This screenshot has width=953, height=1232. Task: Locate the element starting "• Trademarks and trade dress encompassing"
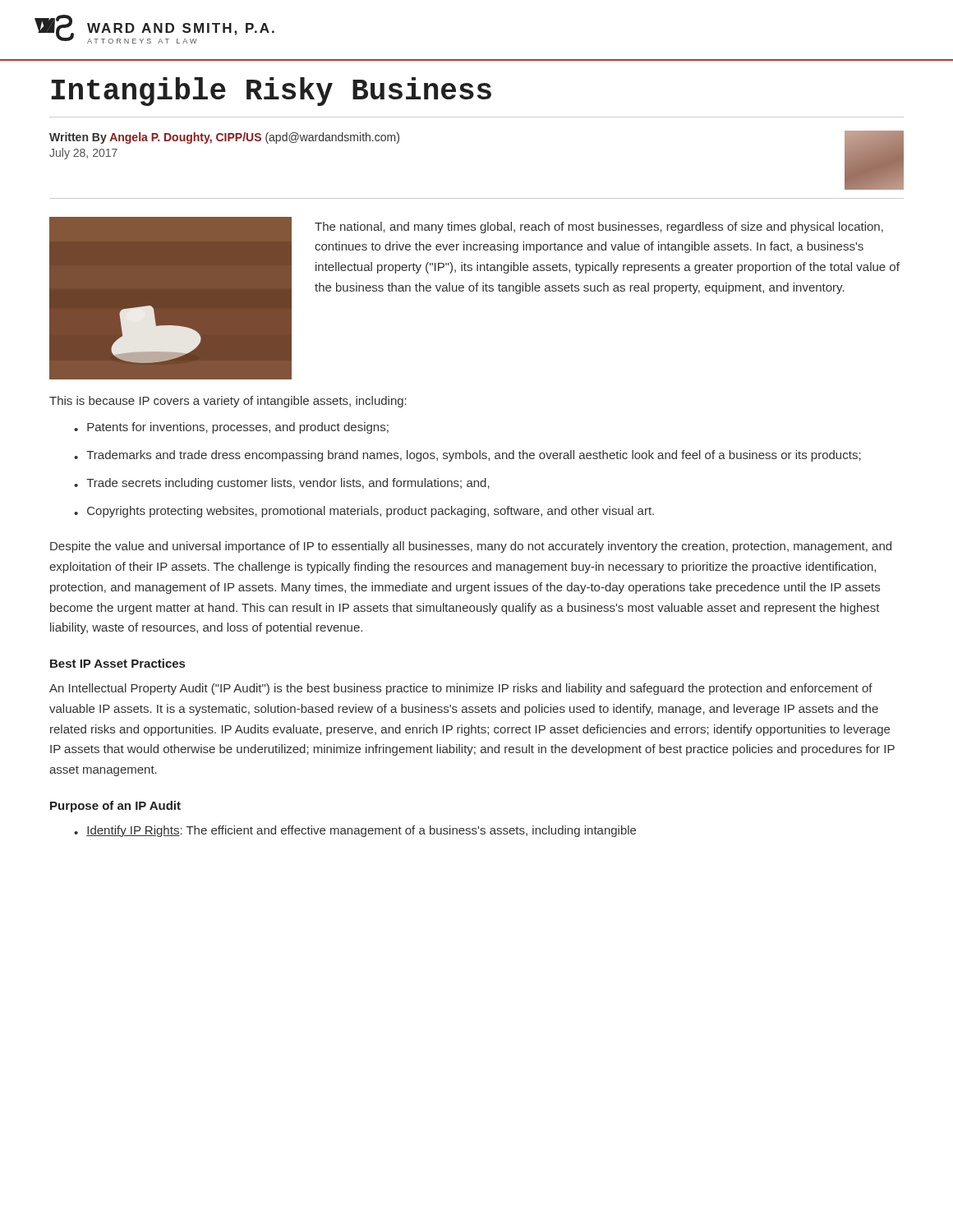(x=468, y=457)
